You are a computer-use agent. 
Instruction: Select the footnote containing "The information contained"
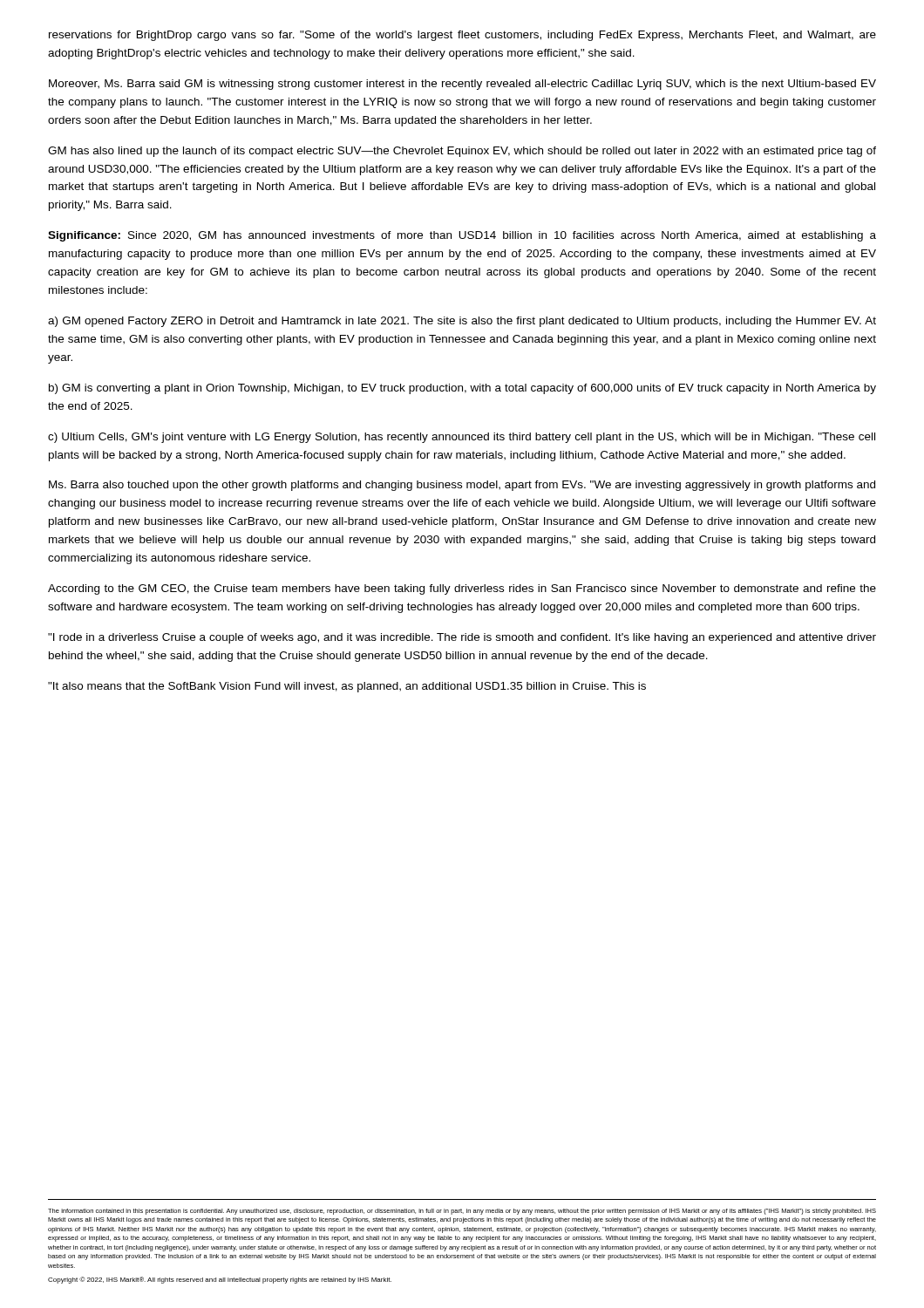point(462,1238)
